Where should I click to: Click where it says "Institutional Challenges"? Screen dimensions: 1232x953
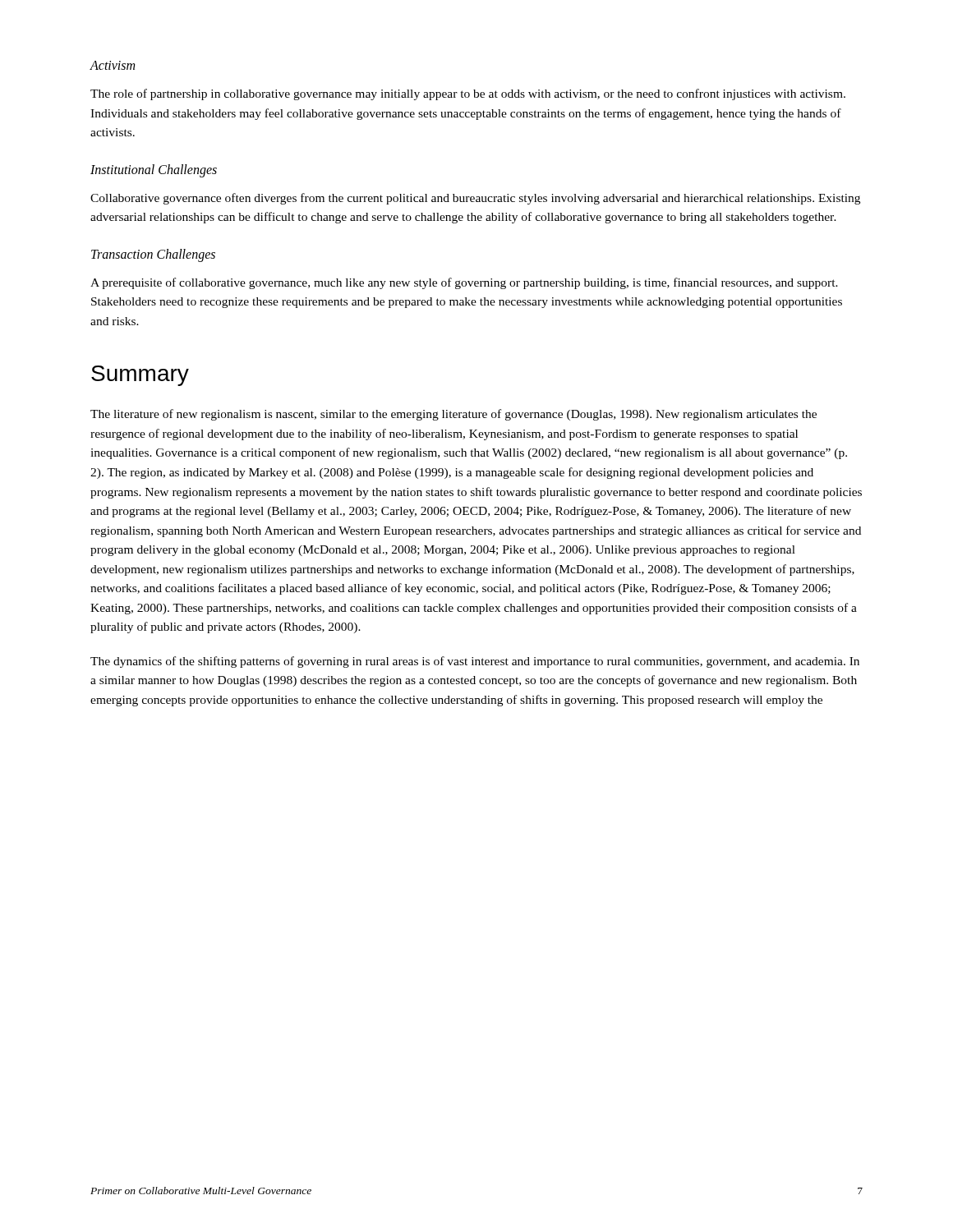[x=154, y=169]
